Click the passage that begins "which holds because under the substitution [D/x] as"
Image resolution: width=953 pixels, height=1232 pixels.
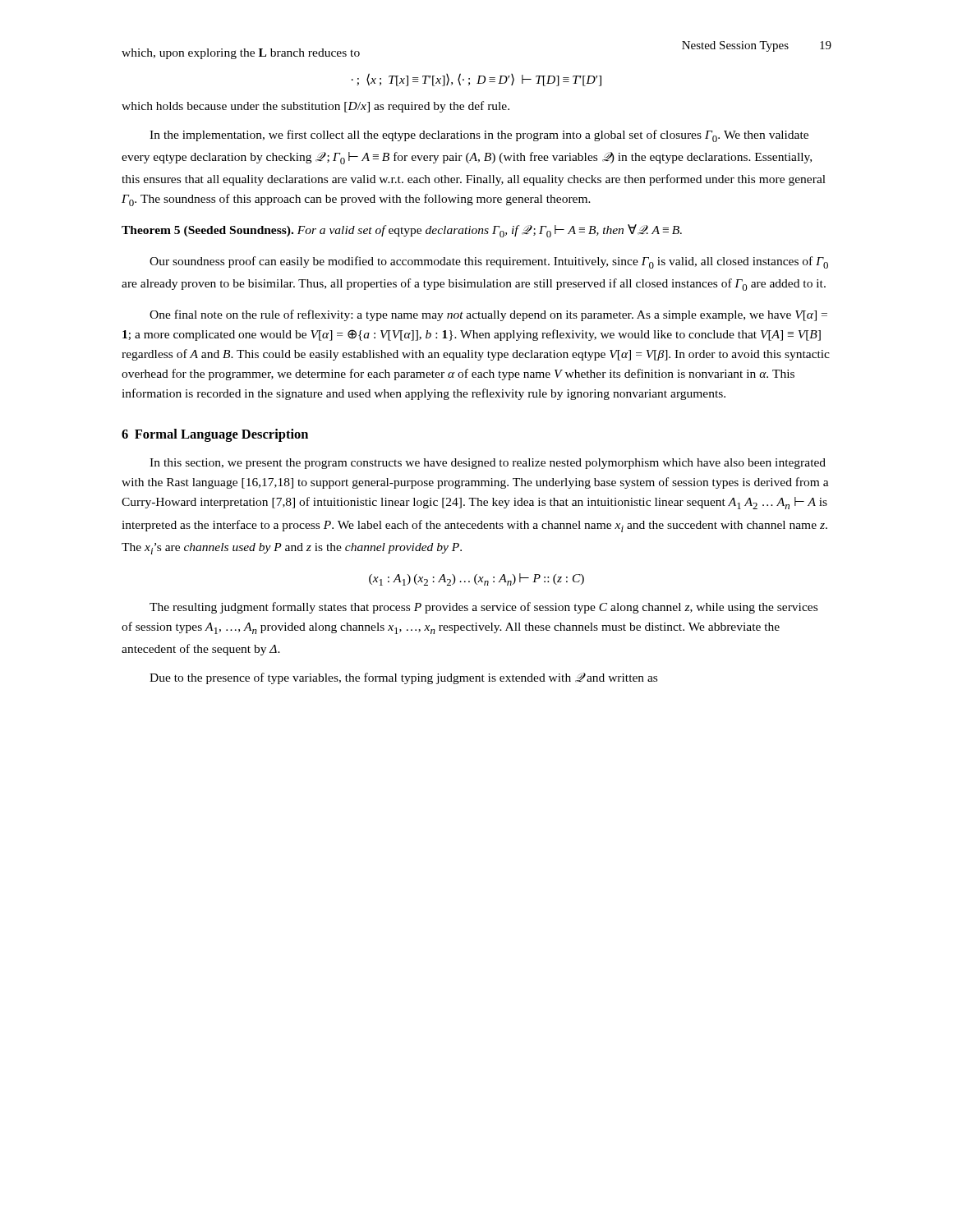[316, 106]
